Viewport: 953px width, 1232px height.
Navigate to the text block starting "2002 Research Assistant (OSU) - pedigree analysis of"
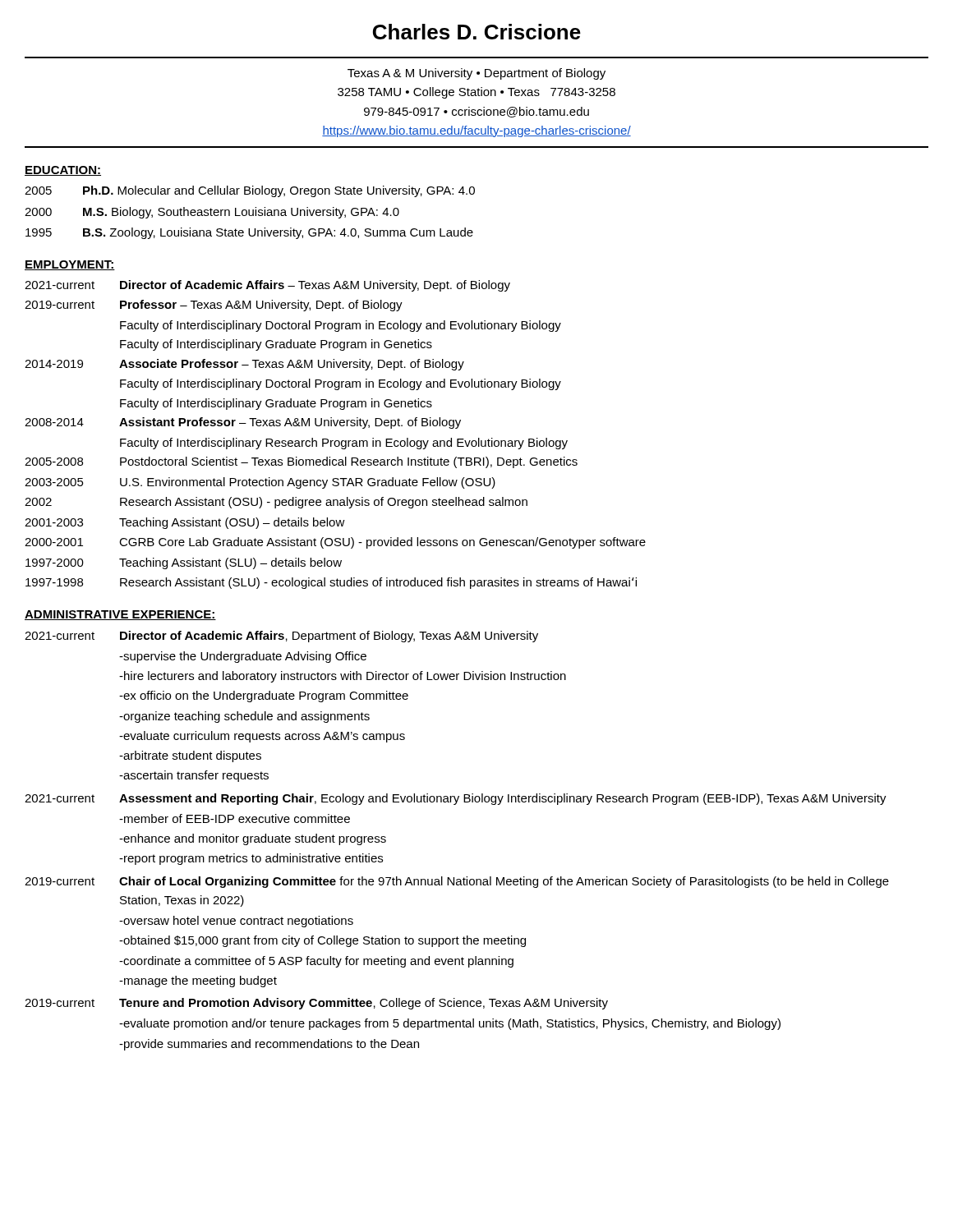(x=476, y=502)
